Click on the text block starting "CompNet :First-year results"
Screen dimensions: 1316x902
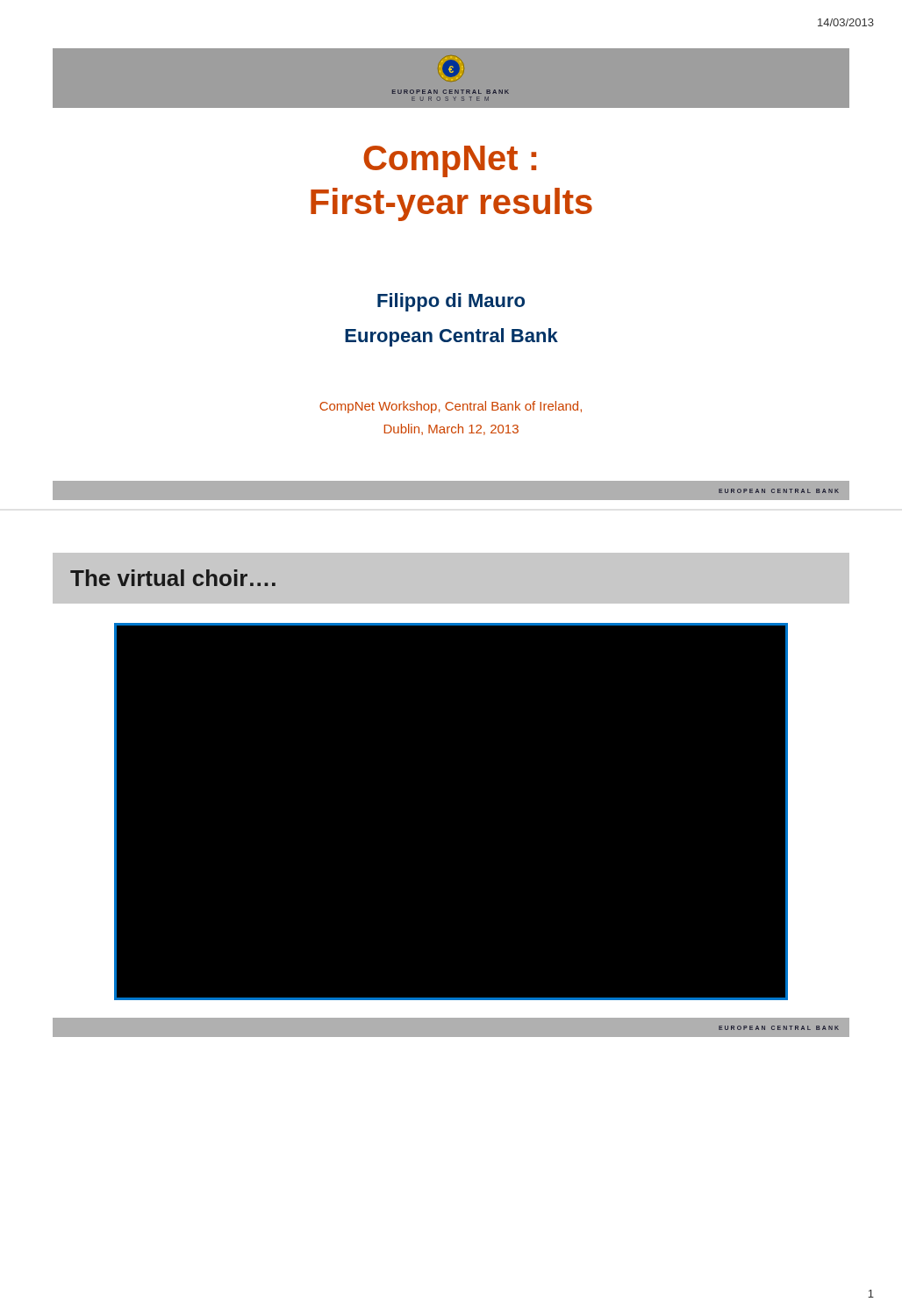(451, 180)
